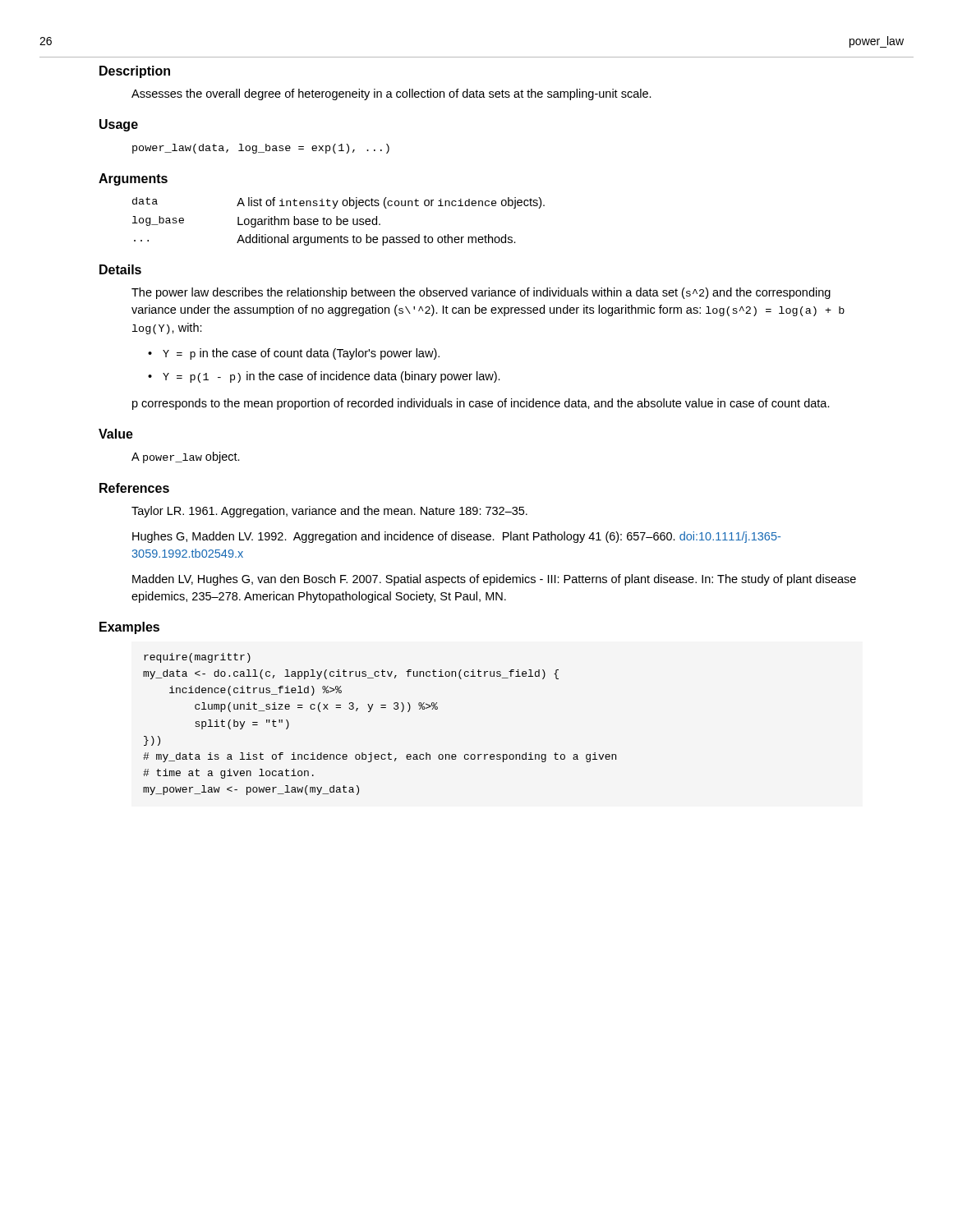
Task: Click on the text block containing "Assesses the overall degree of heterogeneity in"
Action: pos(392,94)
